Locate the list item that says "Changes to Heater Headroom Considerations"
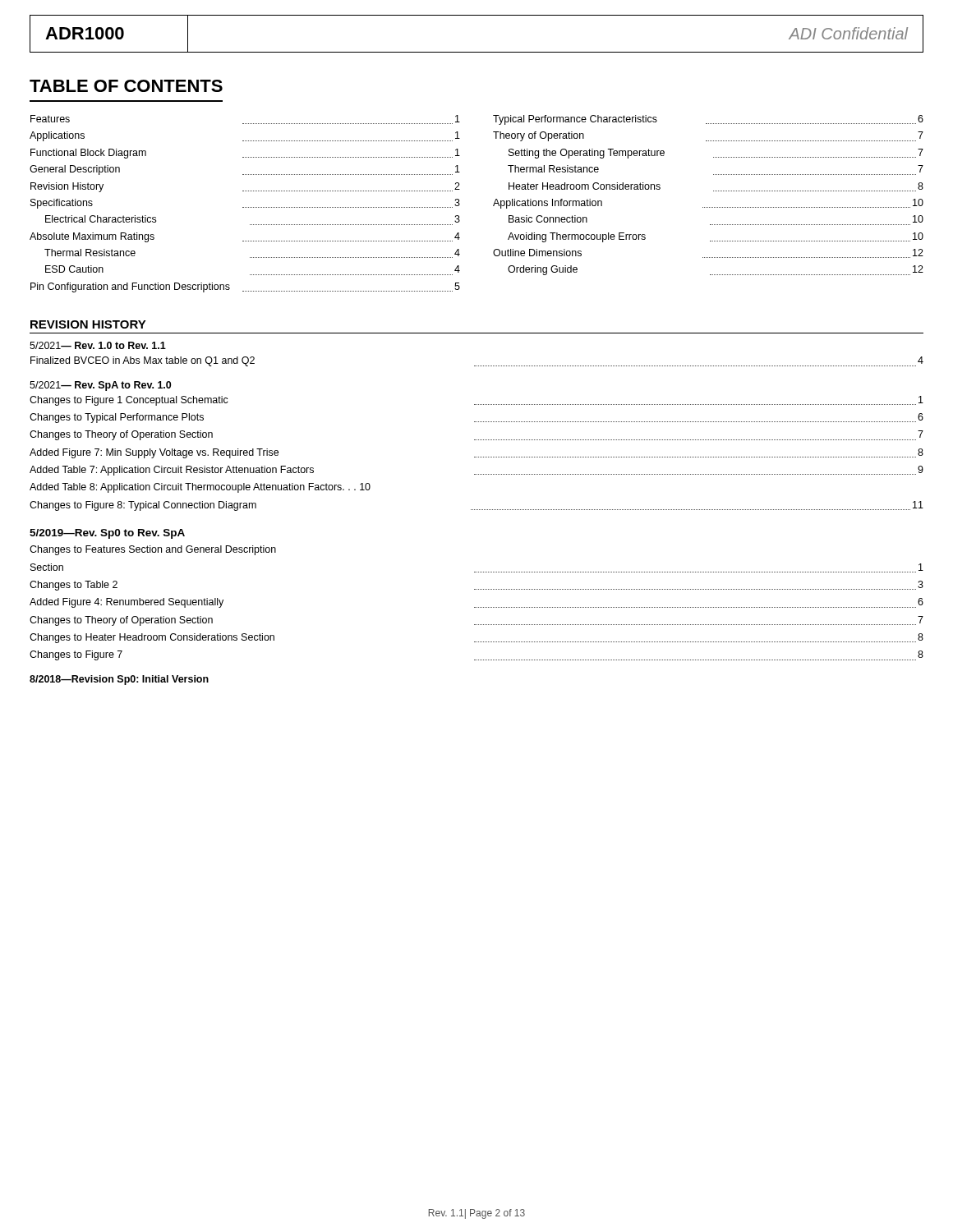This screenshot has width=953, height=1232. click(x=476, y=638)
